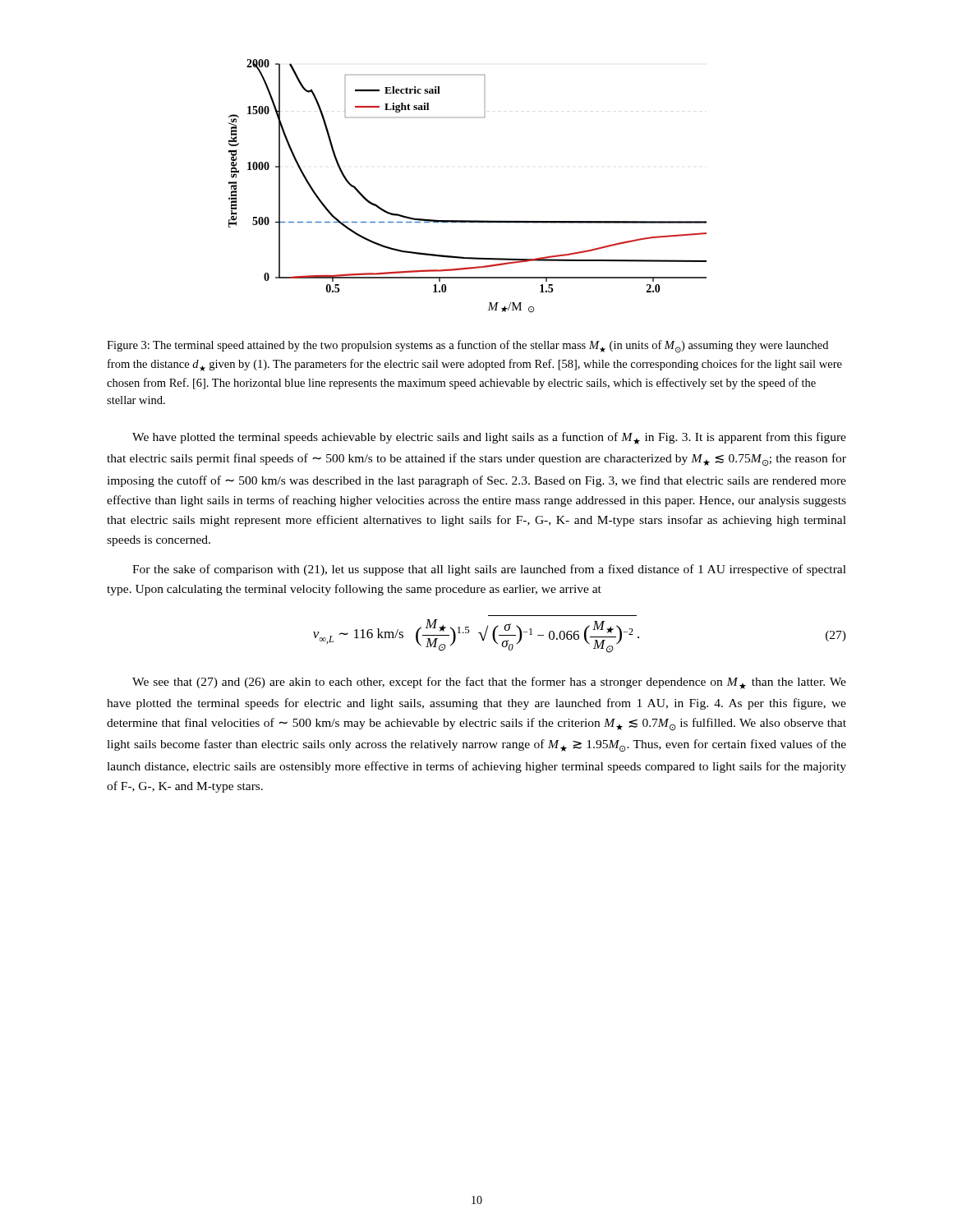Screen dimensions: 1232x953
Task: Find the block on this page that starts "We have plotted the"
Action: tap(476, 488)
